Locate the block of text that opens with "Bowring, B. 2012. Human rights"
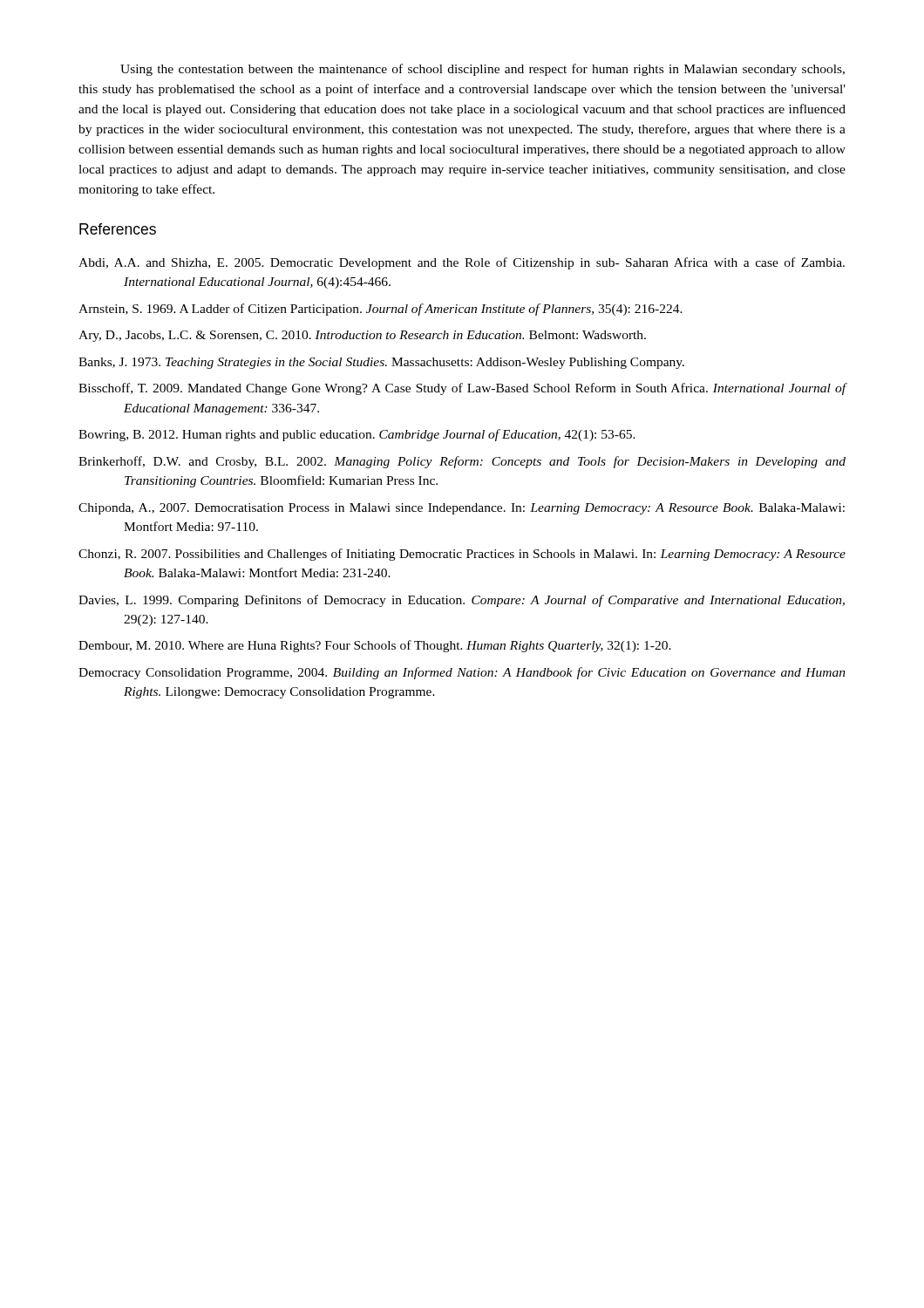Viewport: 924px width, 1308px height. (357, 434)
